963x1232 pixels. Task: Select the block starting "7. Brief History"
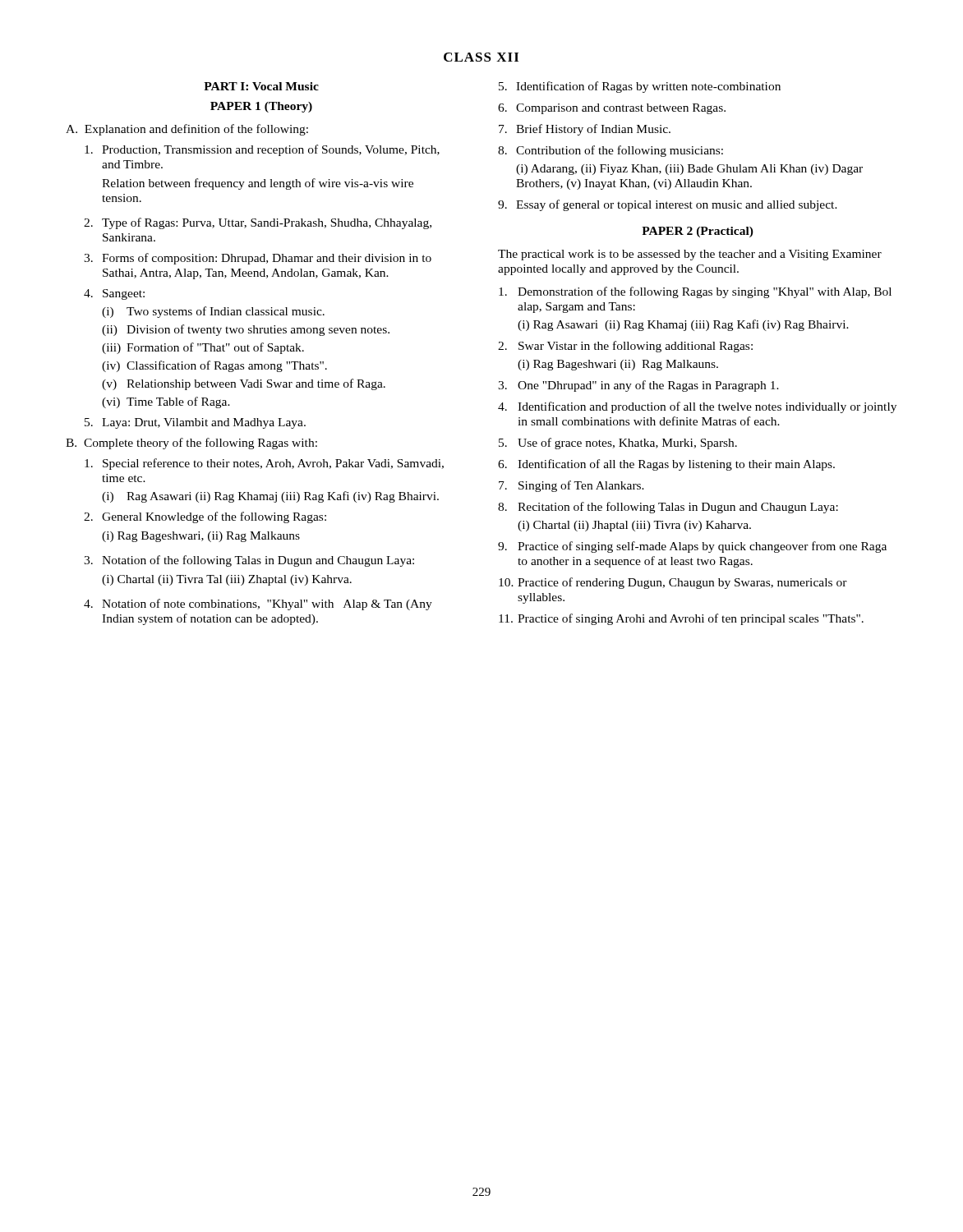(x=585, y=129)
